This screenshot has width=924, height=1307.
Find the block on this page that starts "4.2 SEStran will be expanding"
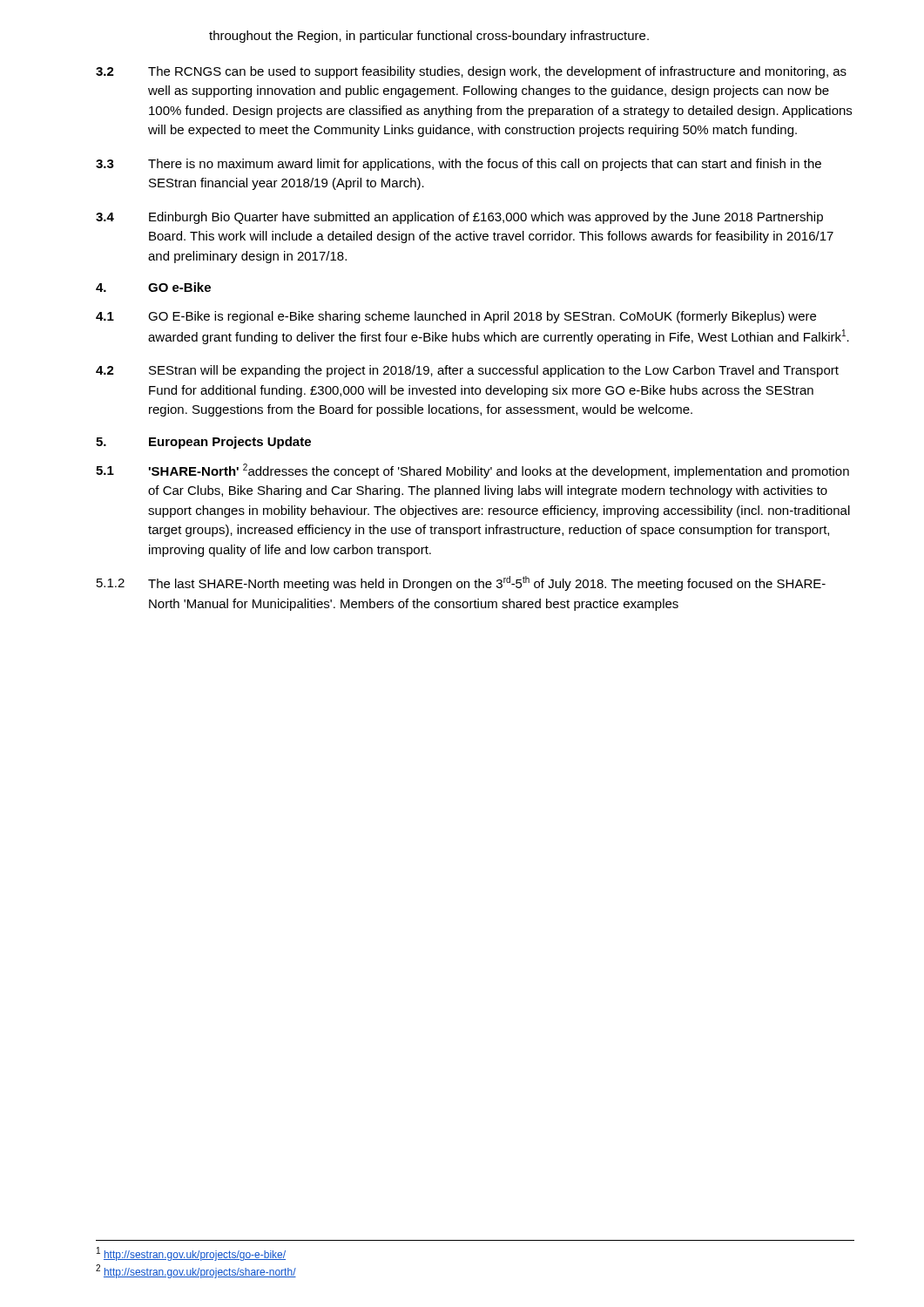[475, 390]
